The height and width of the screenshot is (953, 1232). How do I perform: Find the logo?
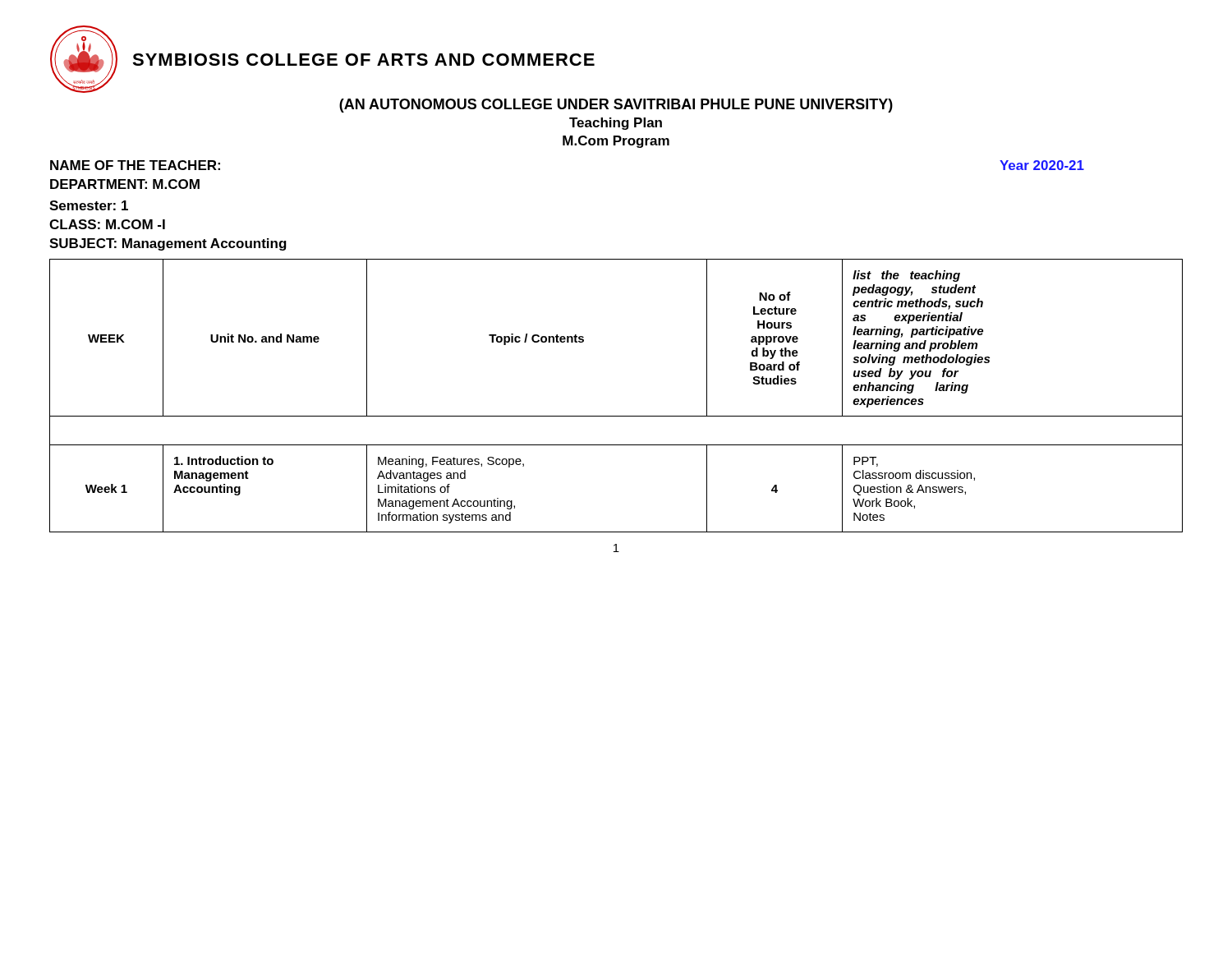tap(84, 60)
